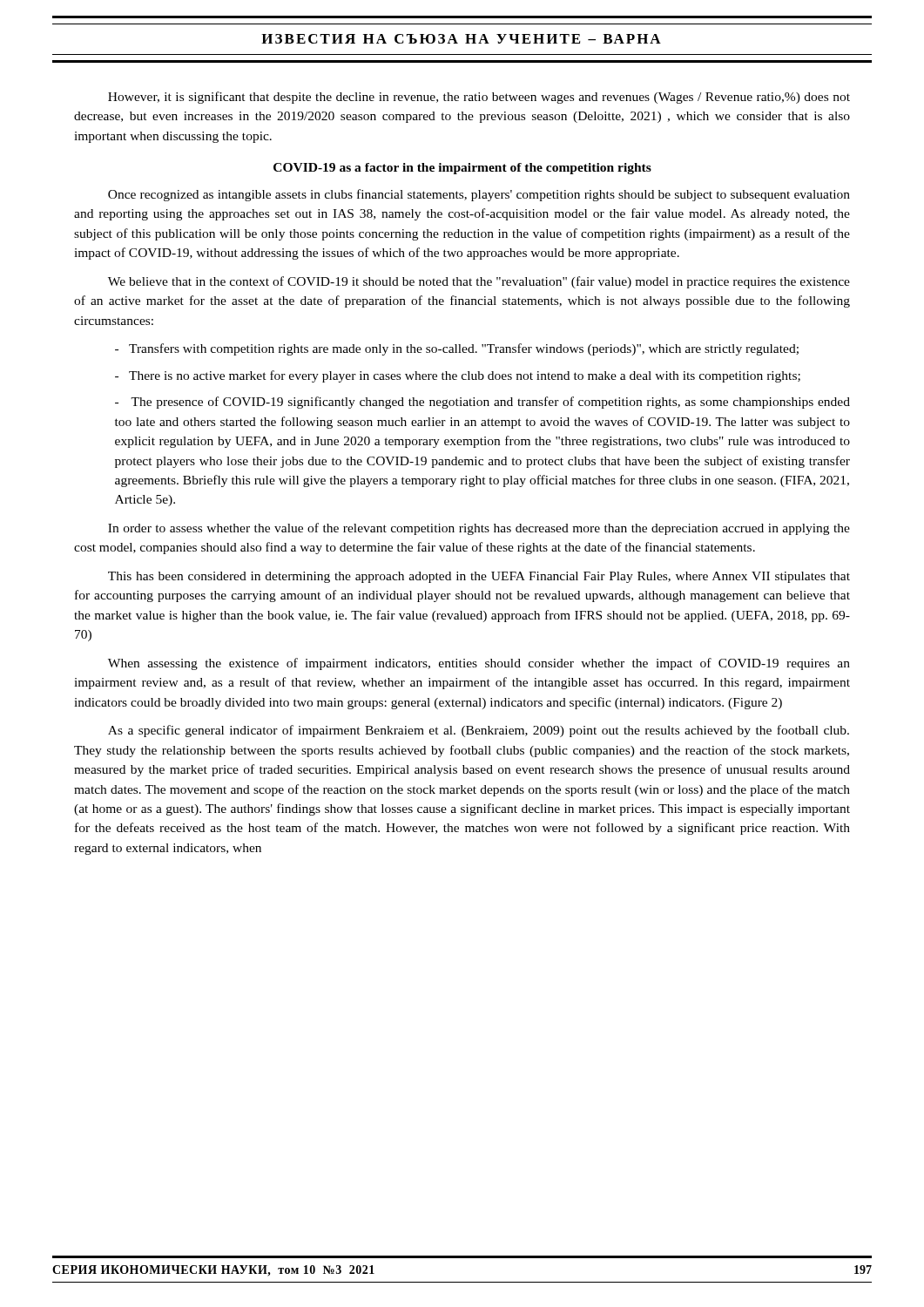
Task: Select the text block with the text "As a specific general indicator"
Action: [x=462, y=789]
